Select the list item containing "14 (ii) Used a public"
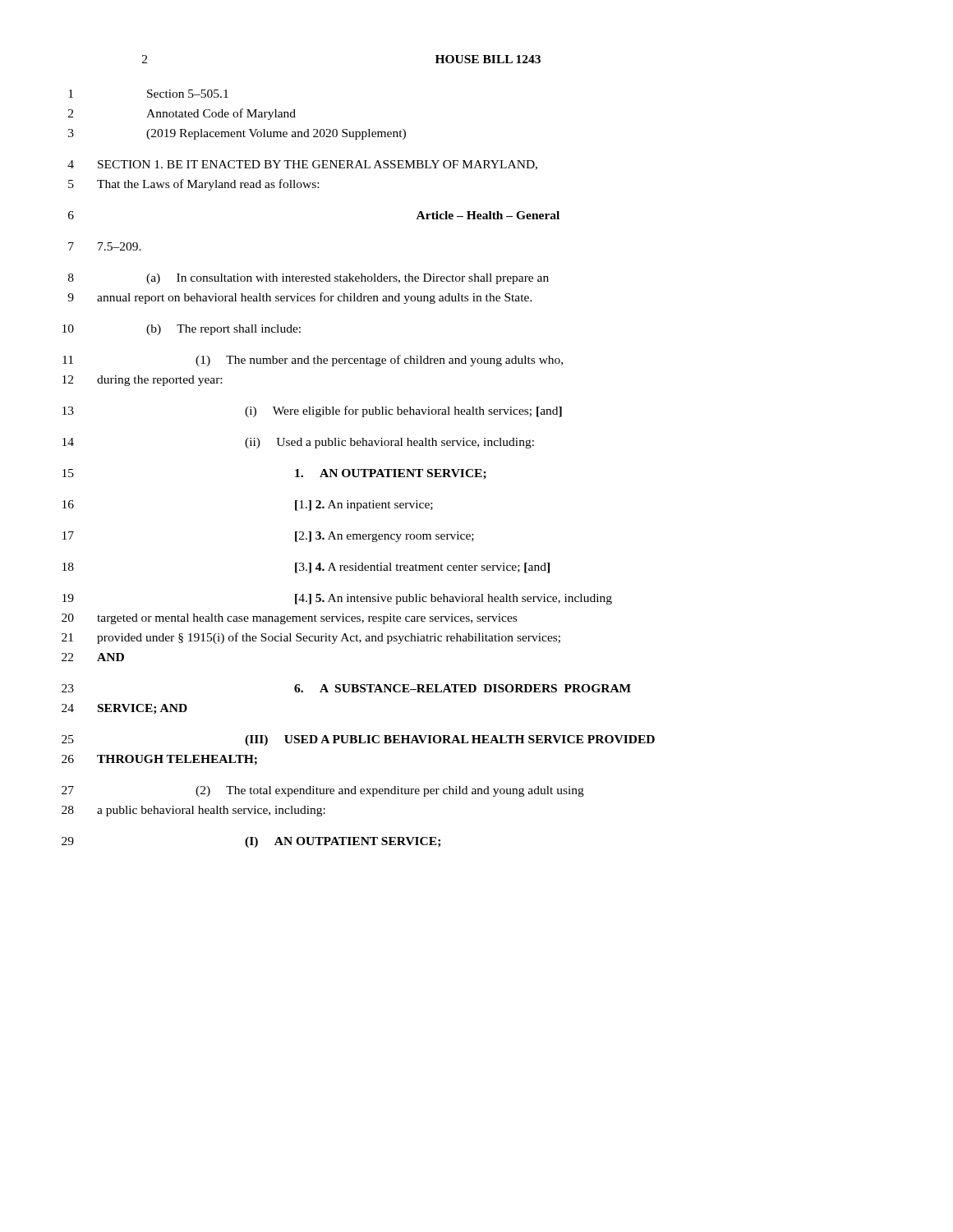Screen dimensions: 1232x953 [476, 442]
